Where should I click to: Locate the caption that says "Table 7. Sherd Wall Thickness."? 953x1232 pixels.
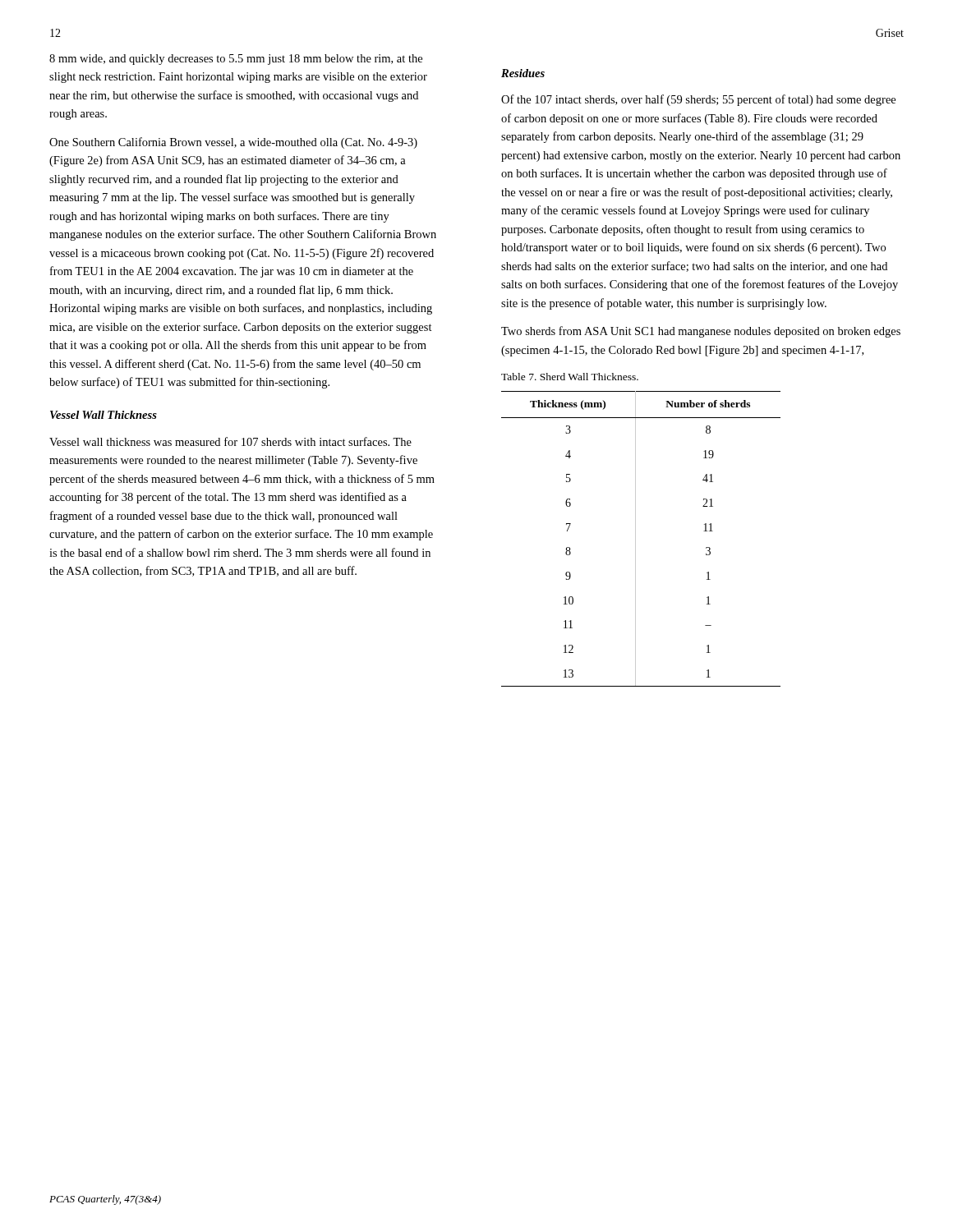[x=570, y=377]
